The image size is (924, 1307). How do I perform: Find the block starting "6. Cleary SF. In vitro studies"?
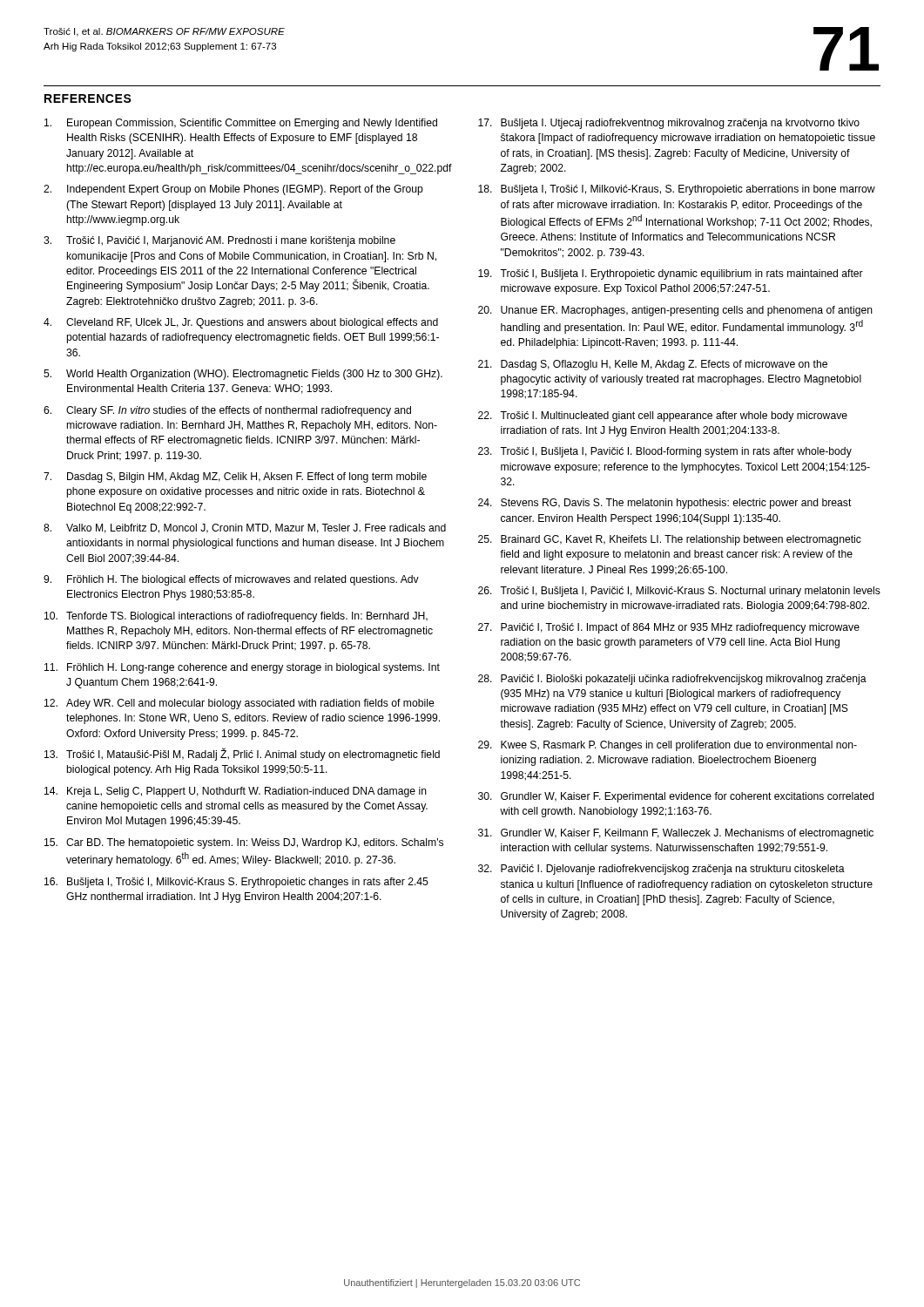pyautogui.click(x=245, y=433)
